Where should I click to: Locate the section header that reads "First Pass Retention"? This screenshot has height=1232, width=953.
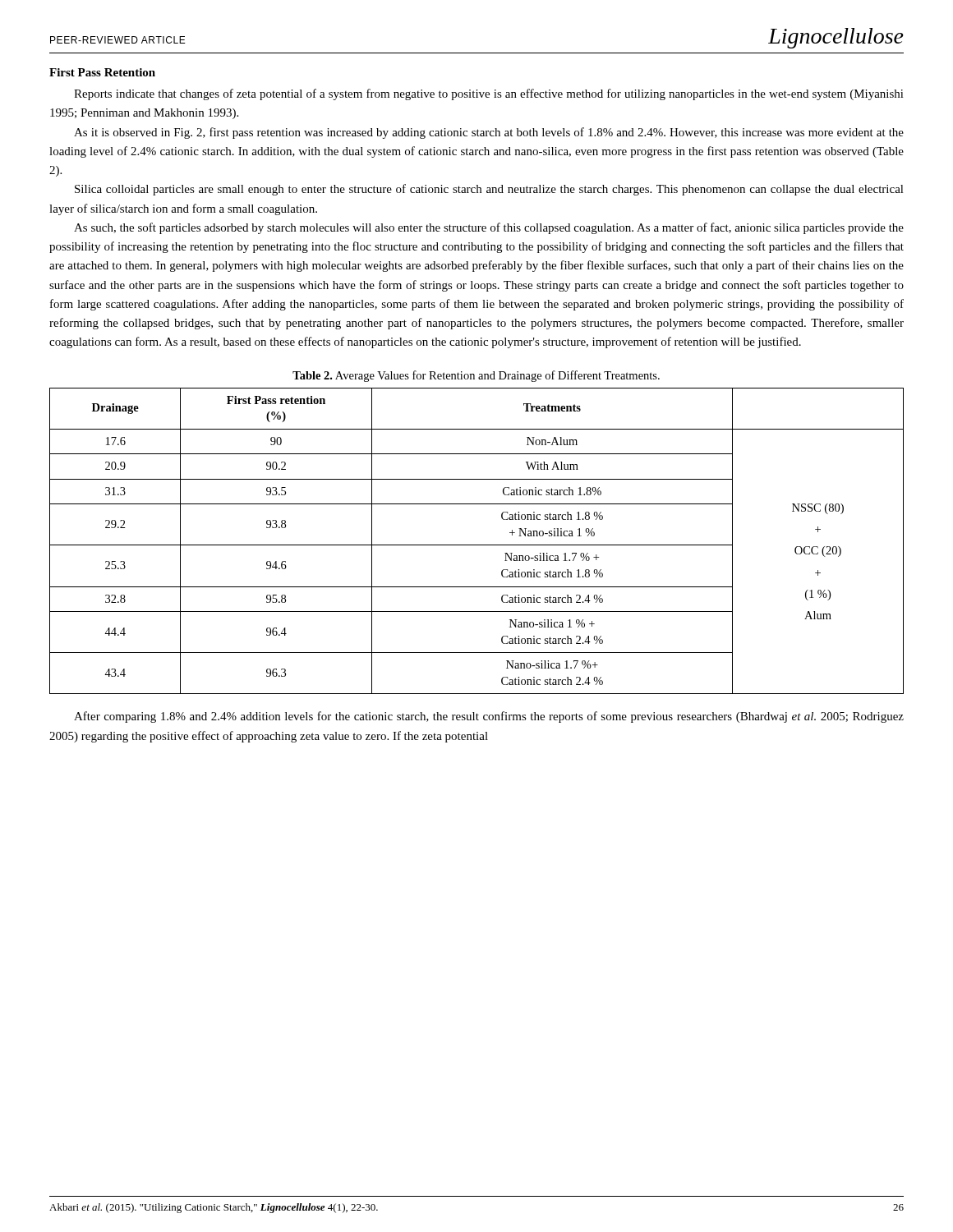102,72
